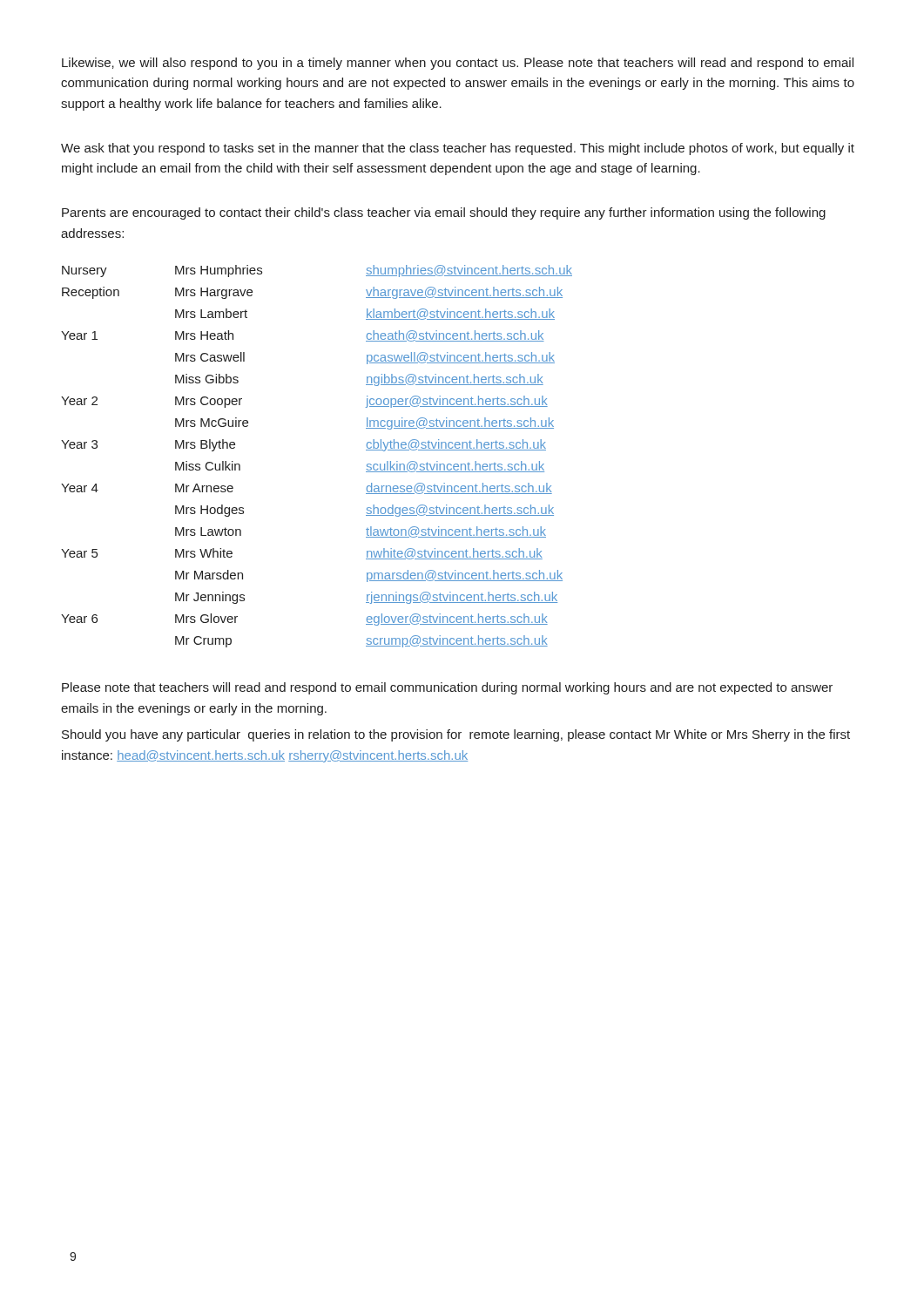Viewport: 924px width, 1307px height.
Task: Point to the block starting "Likewise, we will also"
Action: [458, 83]
